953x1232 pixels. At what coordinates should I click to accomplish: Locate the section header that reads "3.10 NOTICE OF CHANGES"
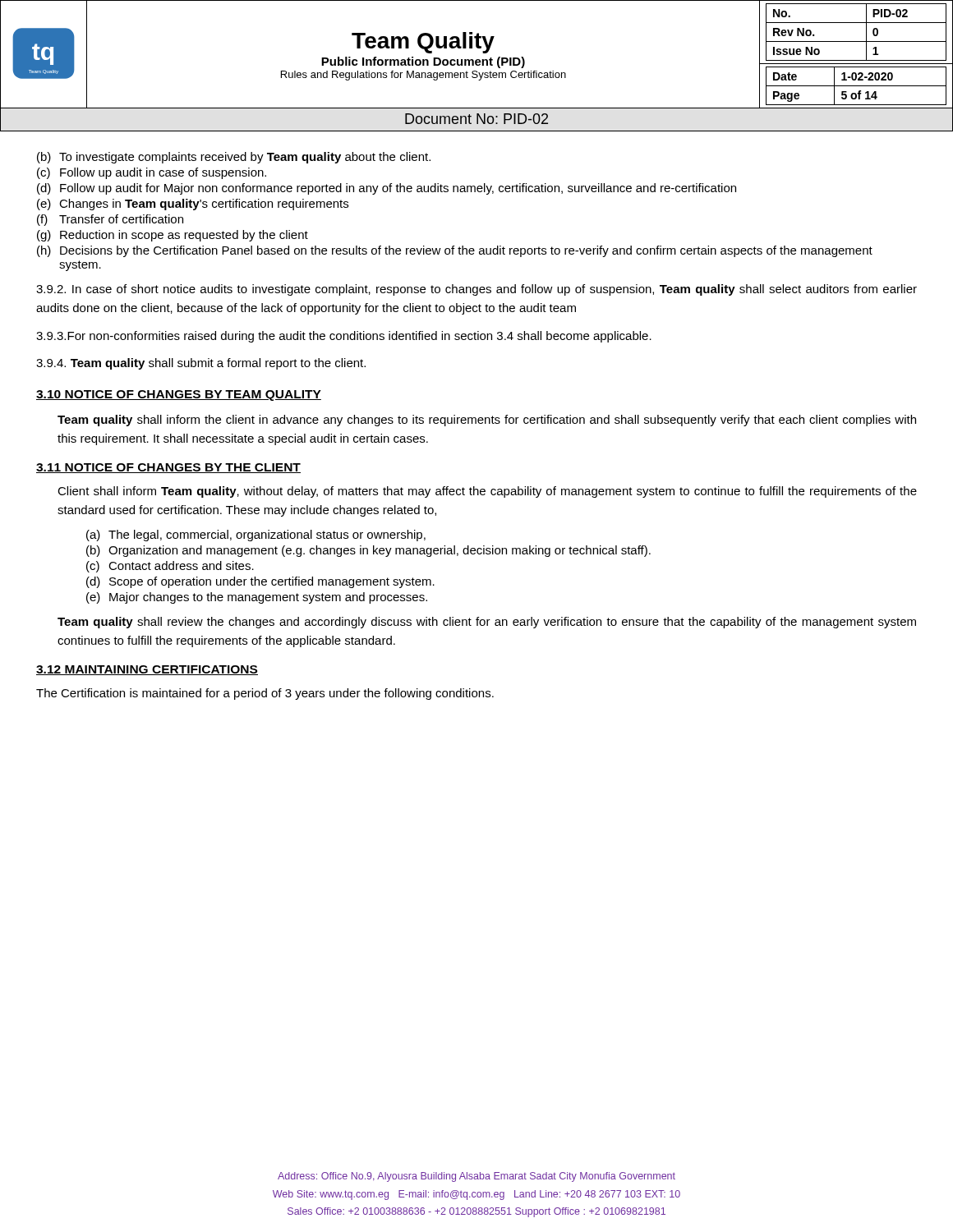[179, 394]
